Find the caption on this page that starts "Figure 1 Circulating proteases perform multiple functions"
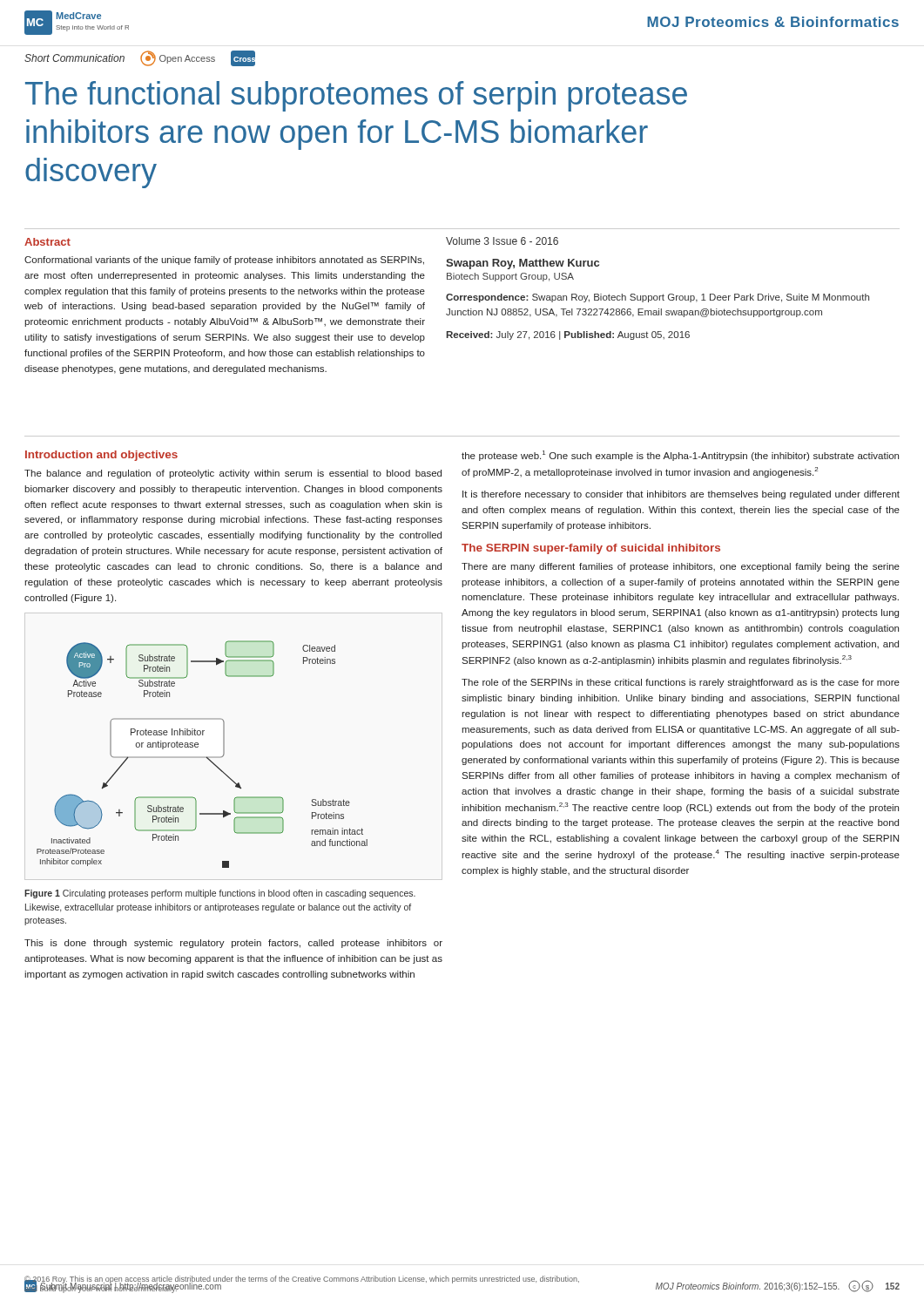 click(220, 907)
